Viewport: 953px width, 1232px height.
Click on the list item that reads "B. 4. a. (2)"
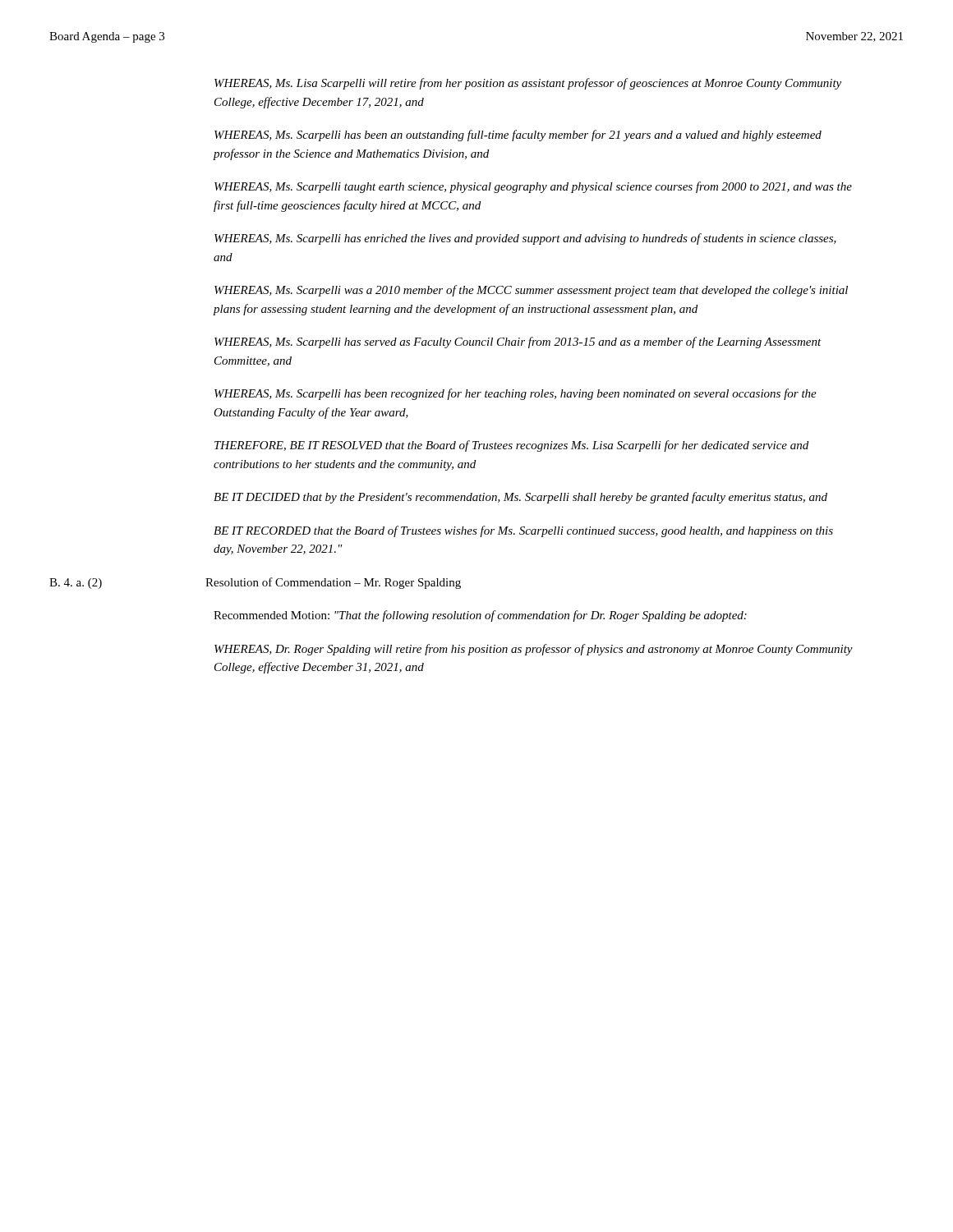pyautogui.click(x=76, y=582)
